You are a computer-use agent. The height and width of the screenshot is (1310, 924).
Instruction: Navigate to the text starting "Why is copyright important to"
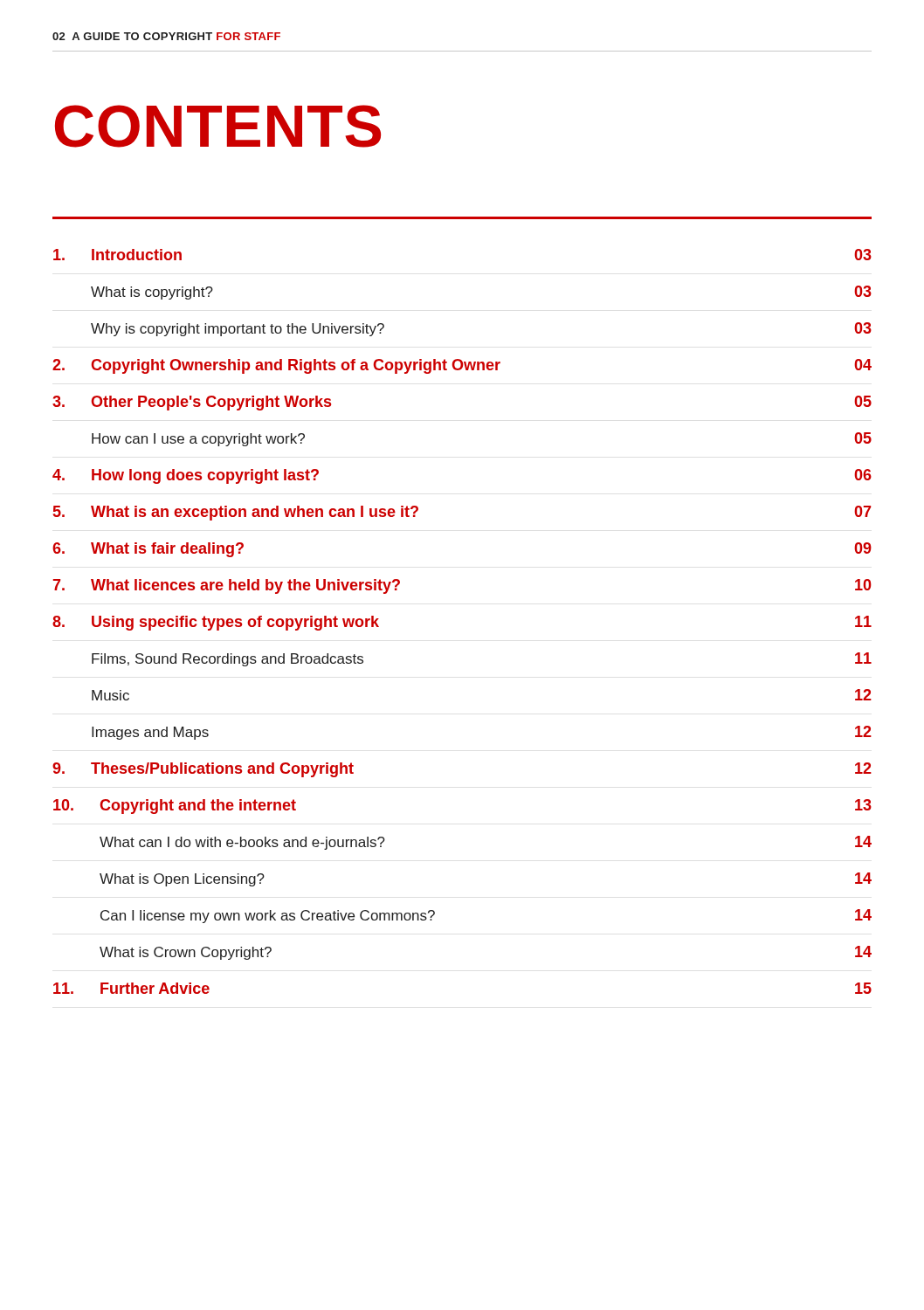[230, 328]
